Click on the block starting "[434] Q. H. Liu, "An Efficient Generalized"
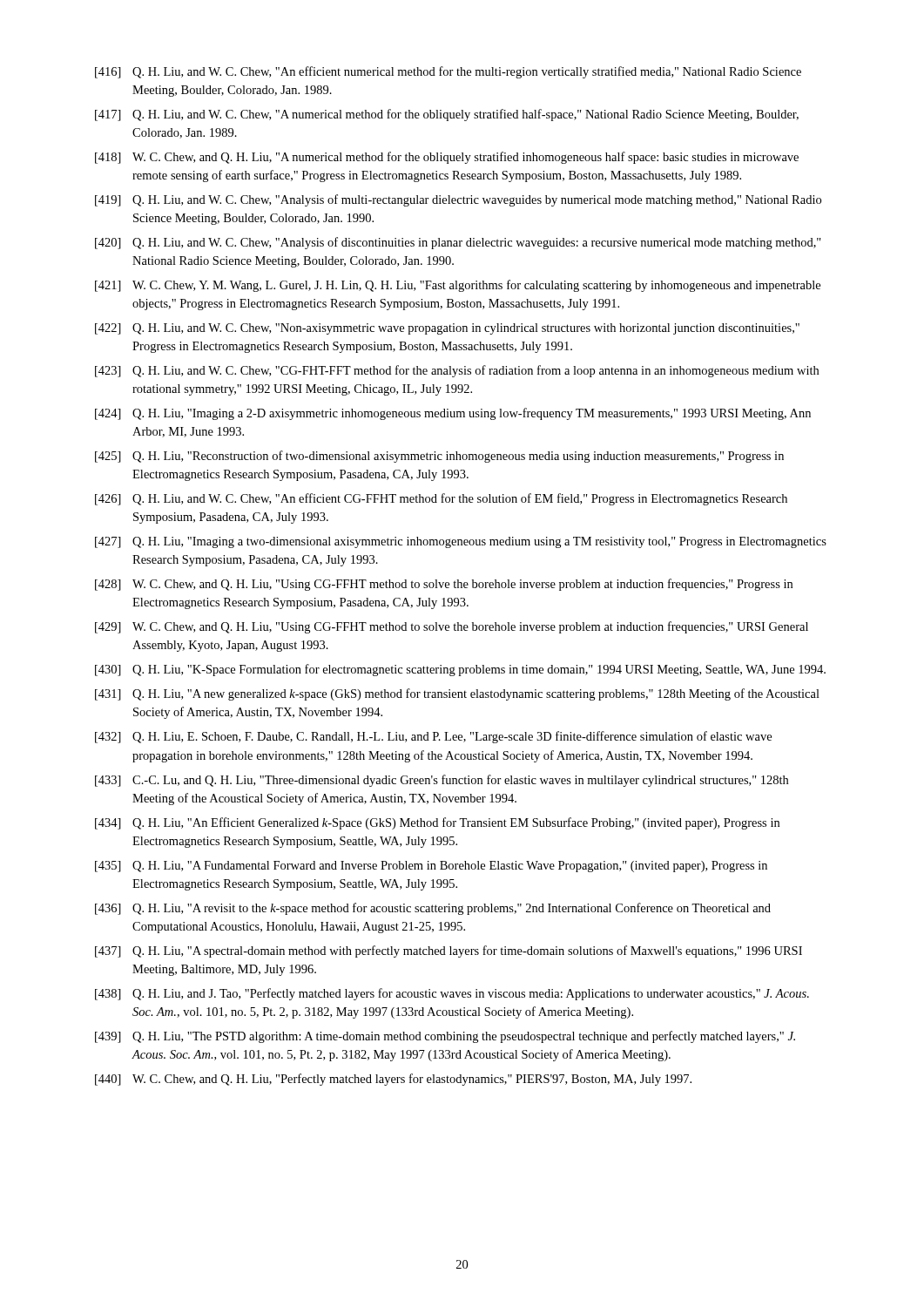The image size is (924, 1307). [462, 832]
